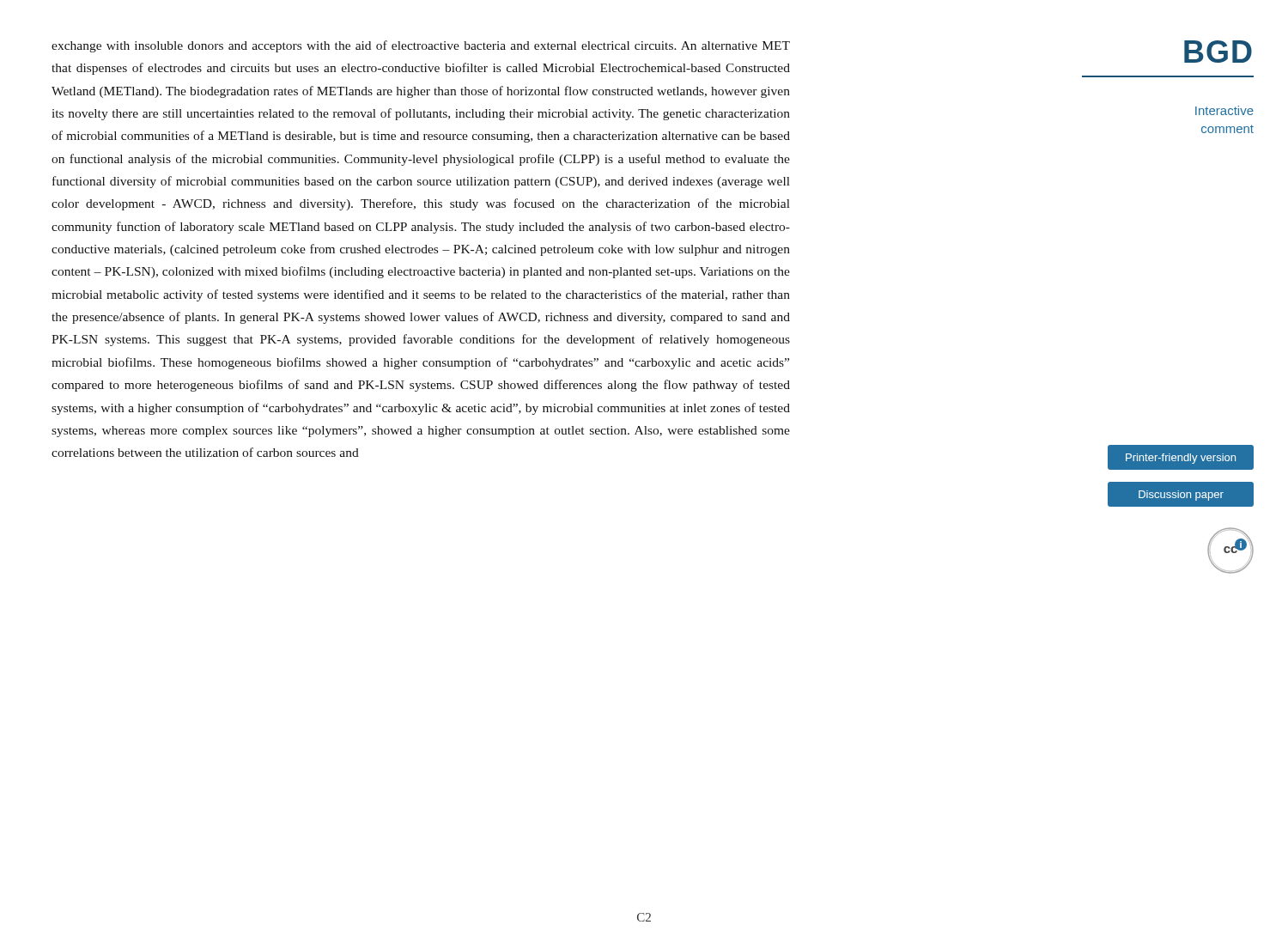Click on the logo
This screenshot has width=1288, height=949.
click(1230, 551)
